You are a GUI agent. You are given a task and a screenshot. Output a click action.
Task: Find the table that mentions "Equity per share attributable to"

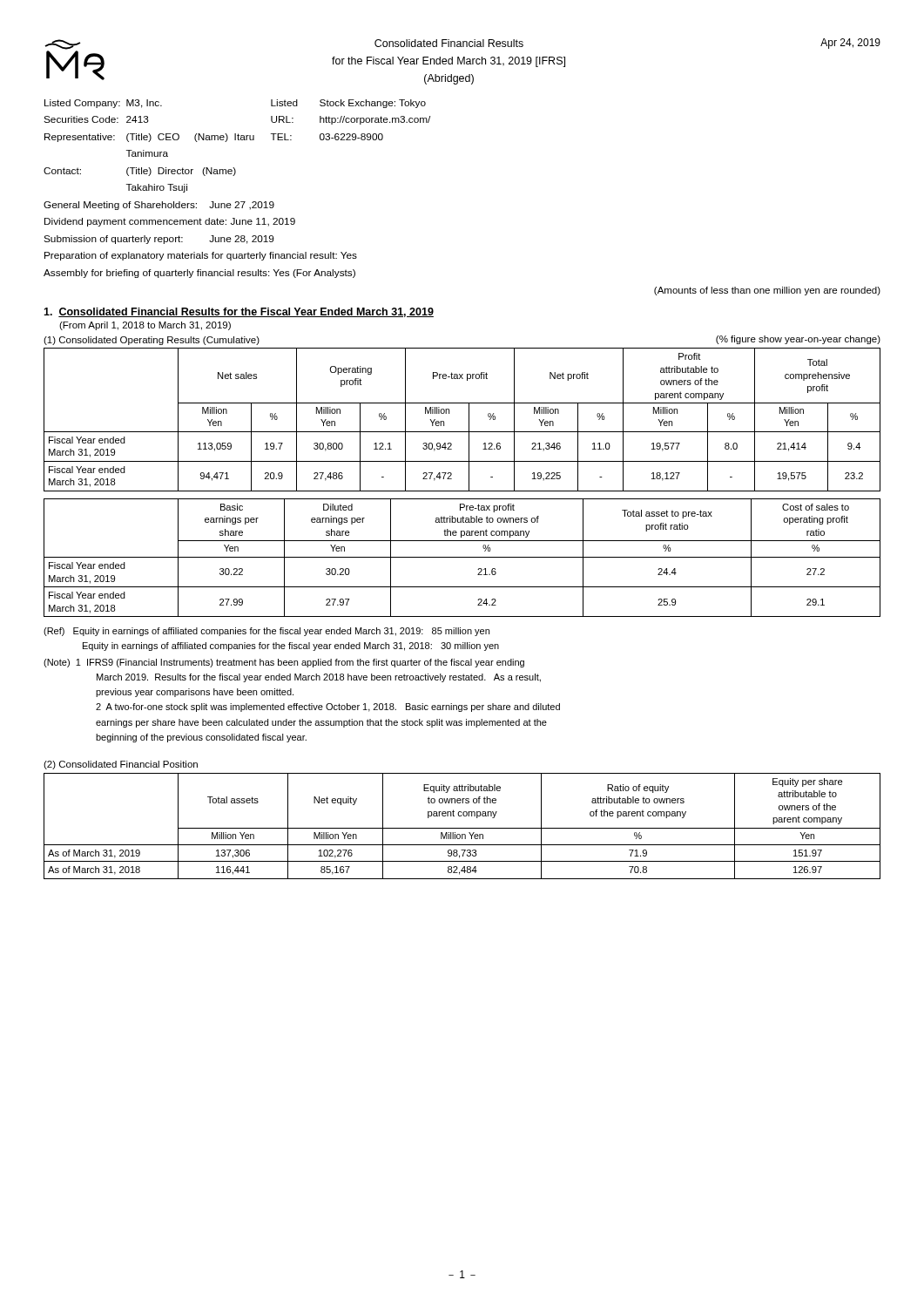click(462, 826)
